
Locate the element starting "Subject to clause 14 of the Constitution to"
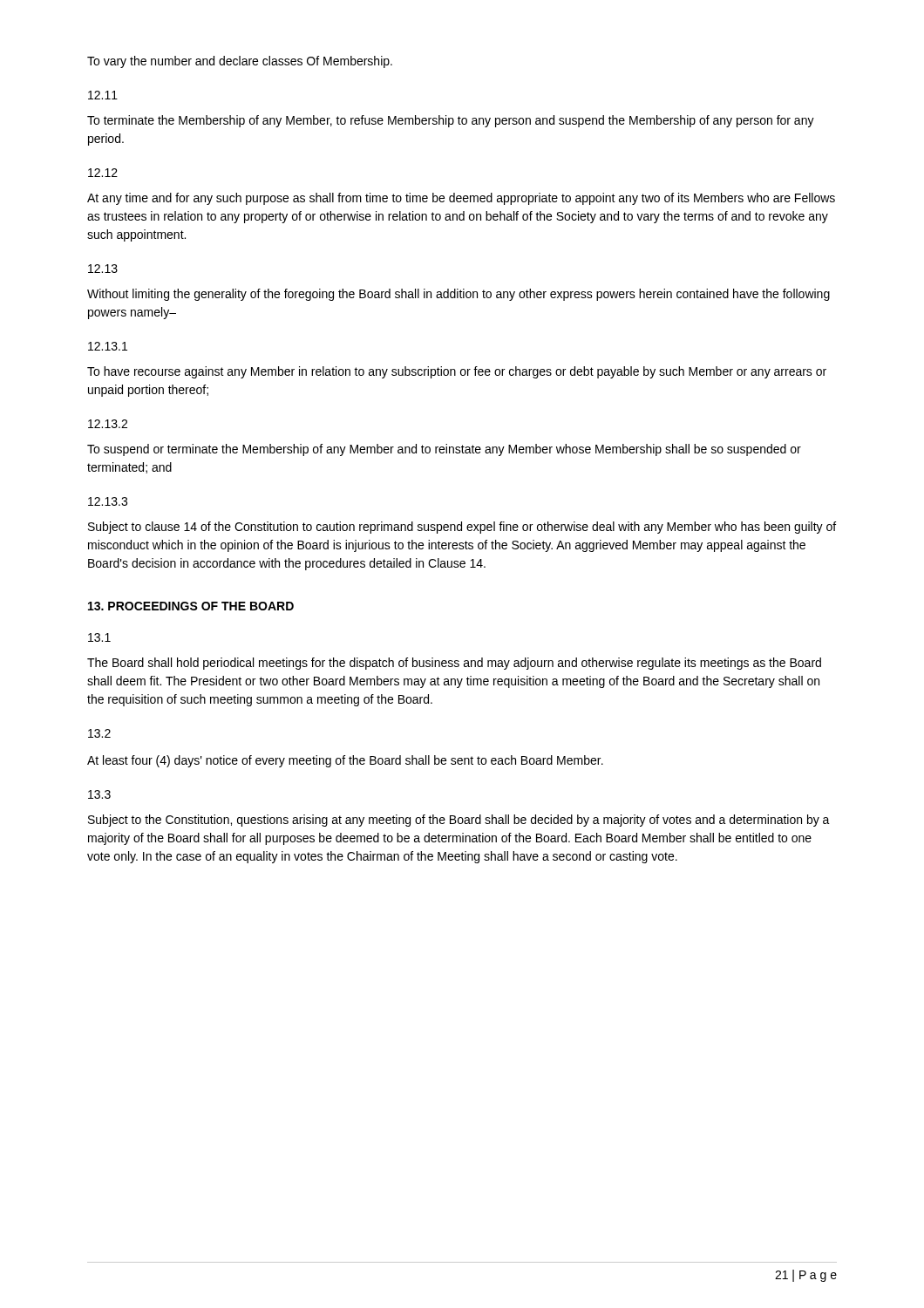(x=462, y=545)
